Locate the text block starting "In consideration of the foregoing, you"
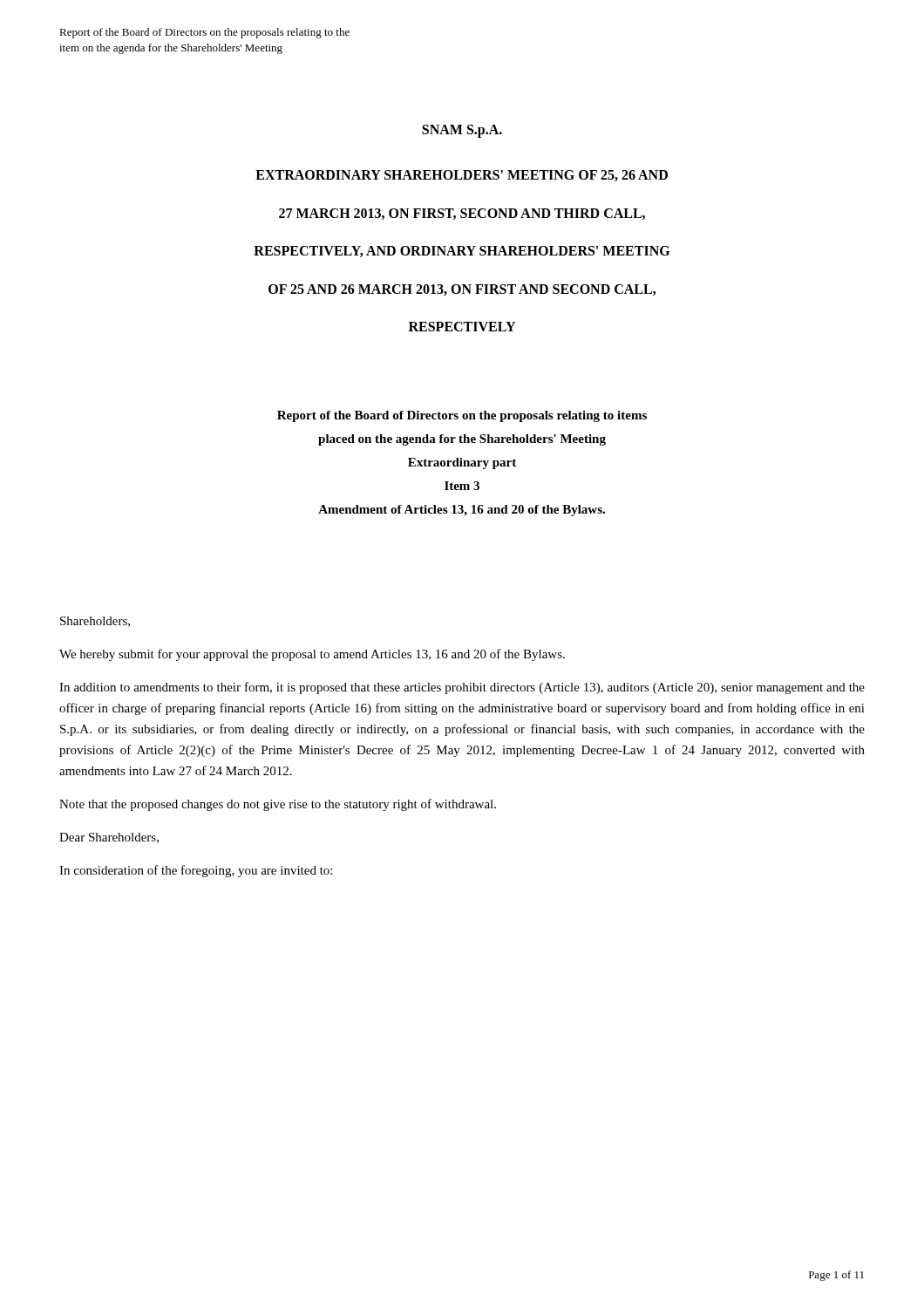Screen dimensions: 1308x924 196,870
